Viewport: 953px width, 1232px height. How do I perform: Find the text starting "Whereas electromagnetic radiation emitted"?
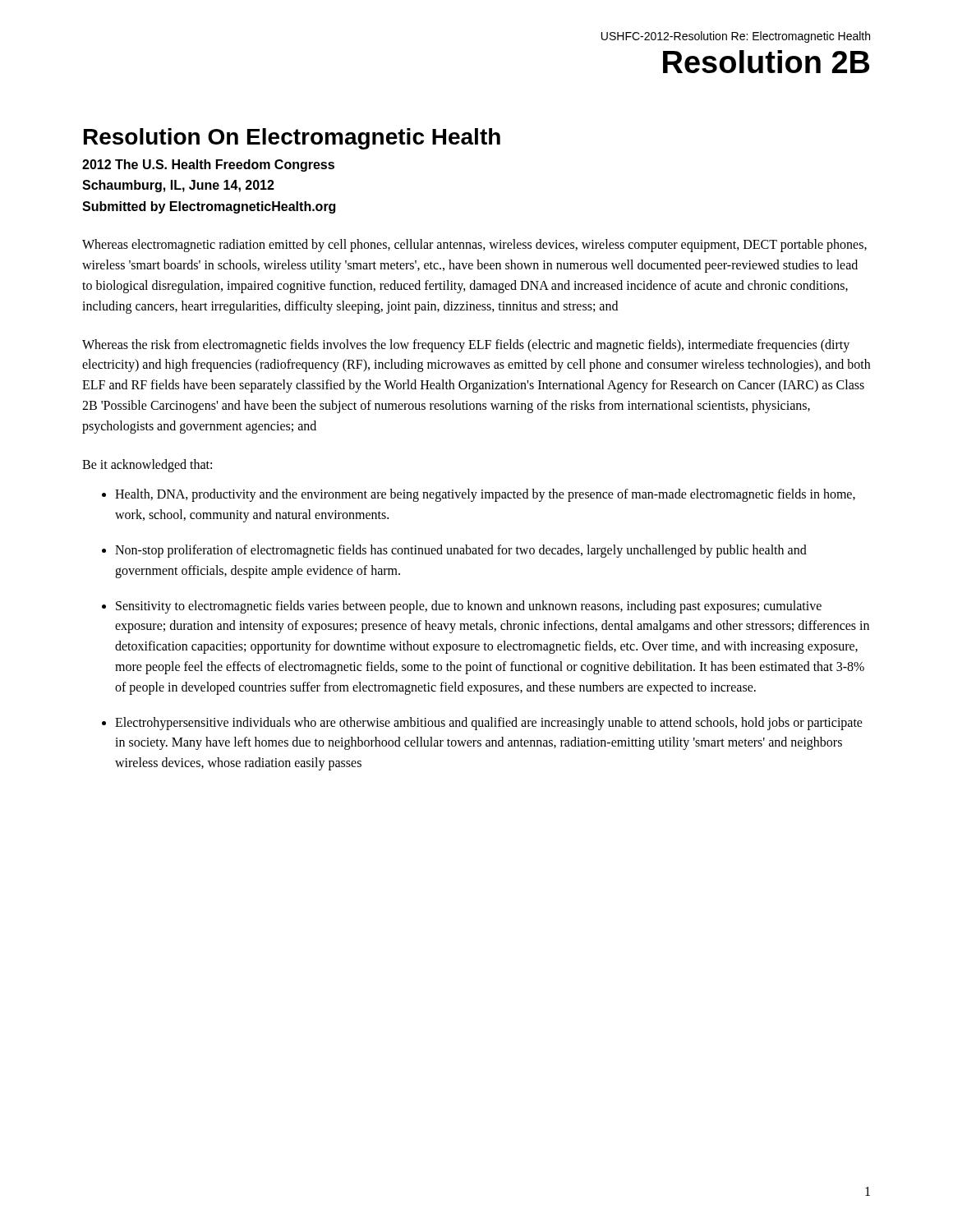point(475,275)
